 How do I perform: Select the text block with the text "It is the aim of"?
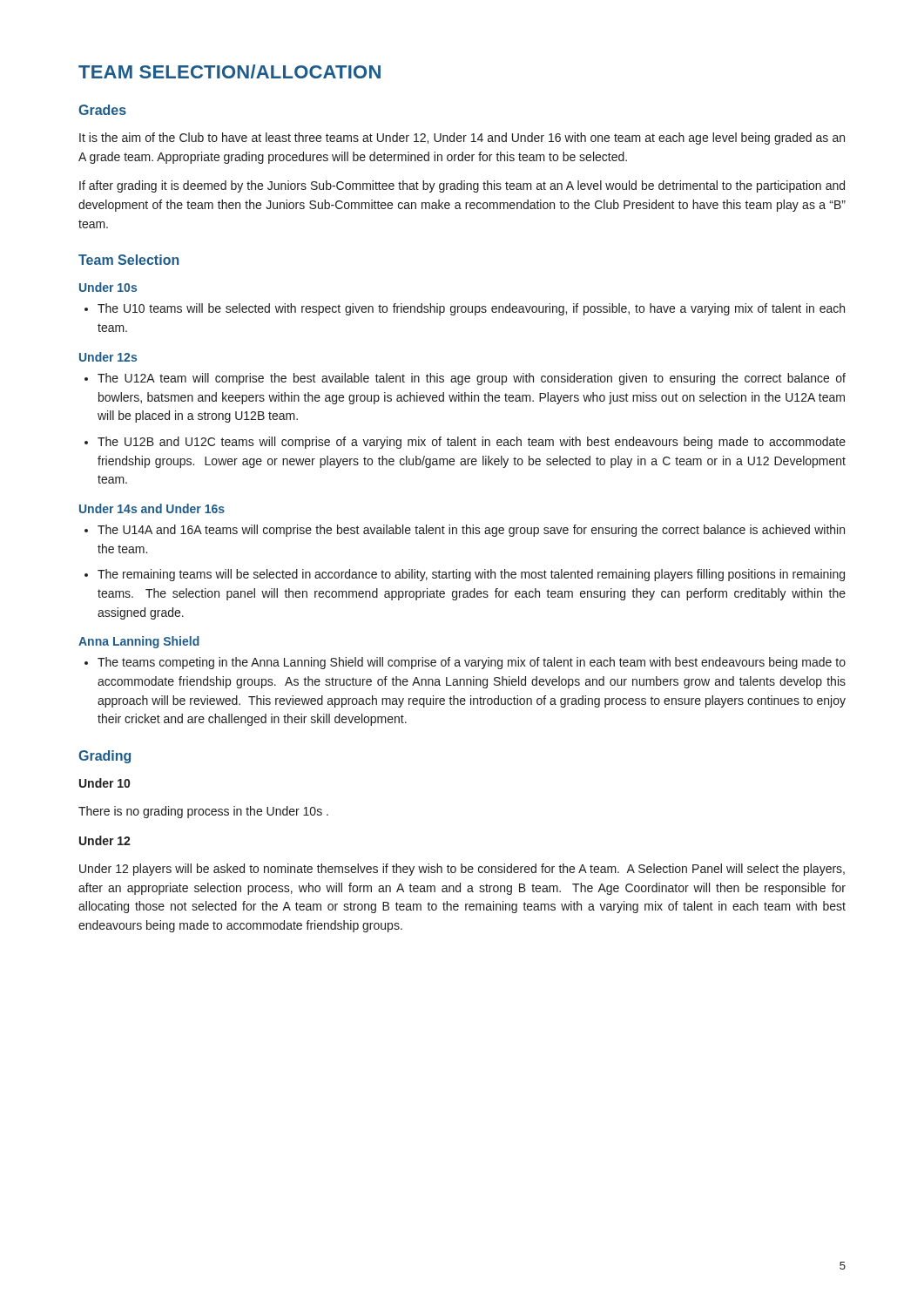click(x=462, y=148)
